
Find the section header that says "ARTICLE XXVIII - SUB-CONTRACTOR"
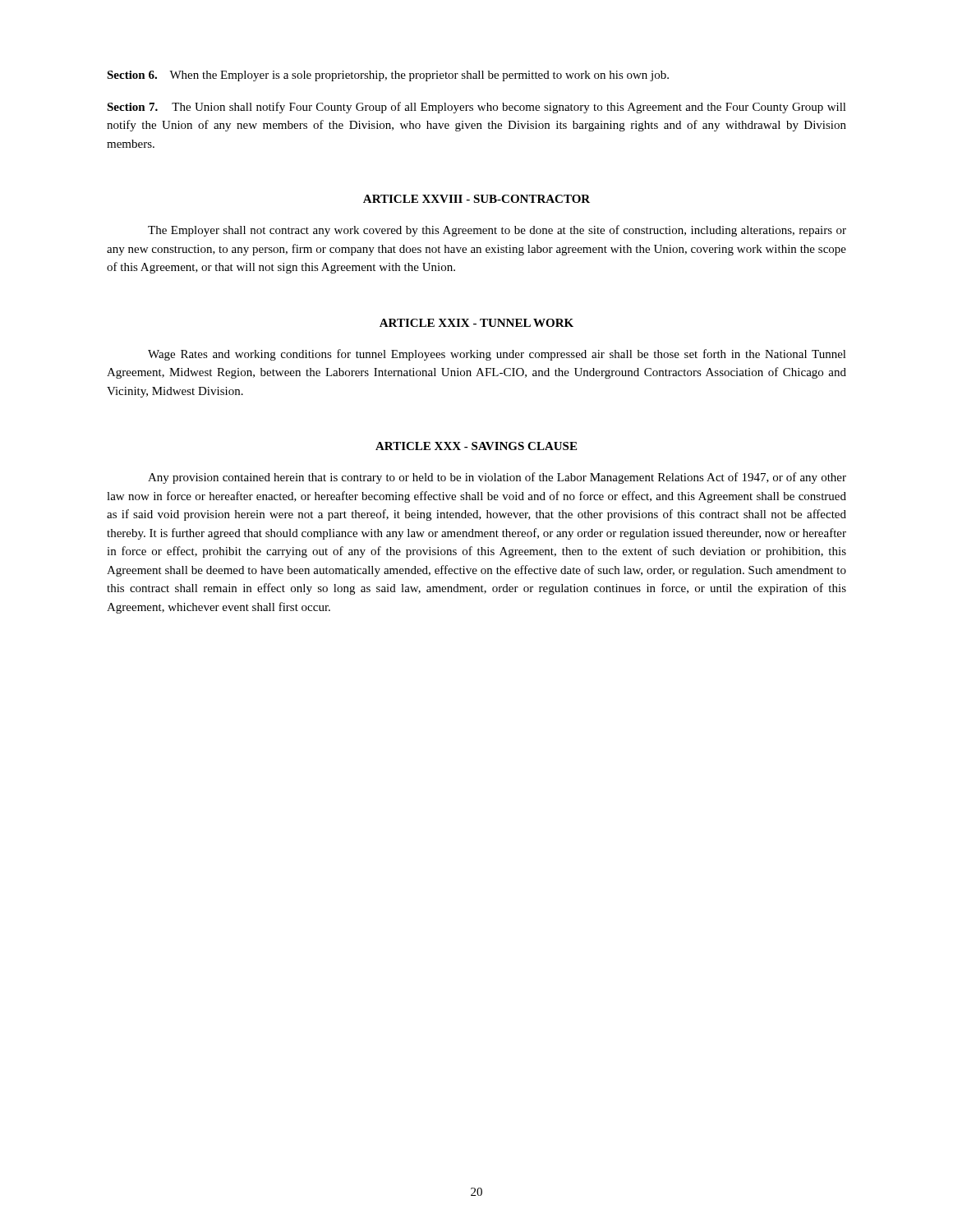point(476,199)
